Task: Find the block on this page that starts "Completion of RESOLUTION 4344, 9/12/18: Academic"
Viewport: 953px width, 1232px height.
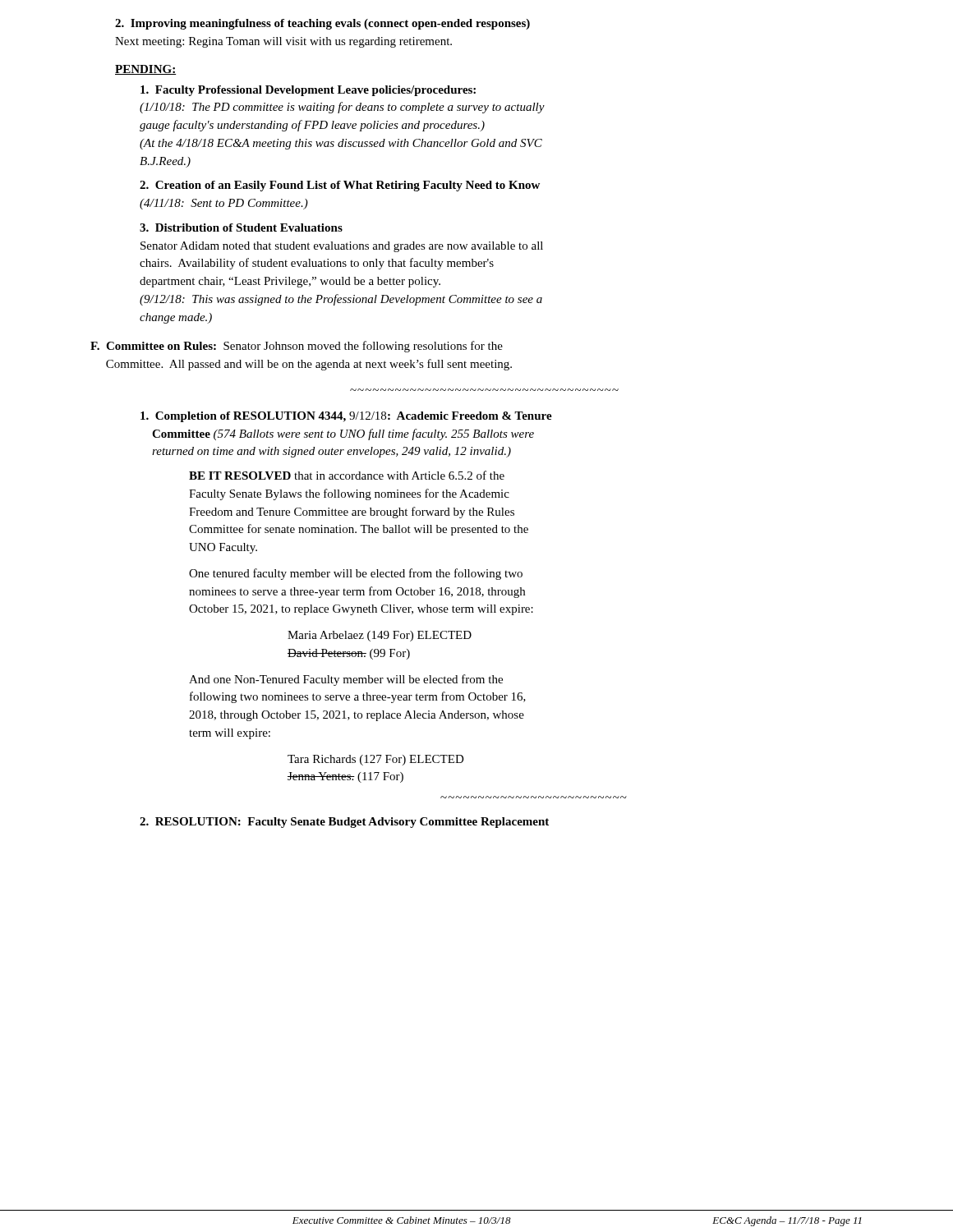Action: [x=509, y=434]
